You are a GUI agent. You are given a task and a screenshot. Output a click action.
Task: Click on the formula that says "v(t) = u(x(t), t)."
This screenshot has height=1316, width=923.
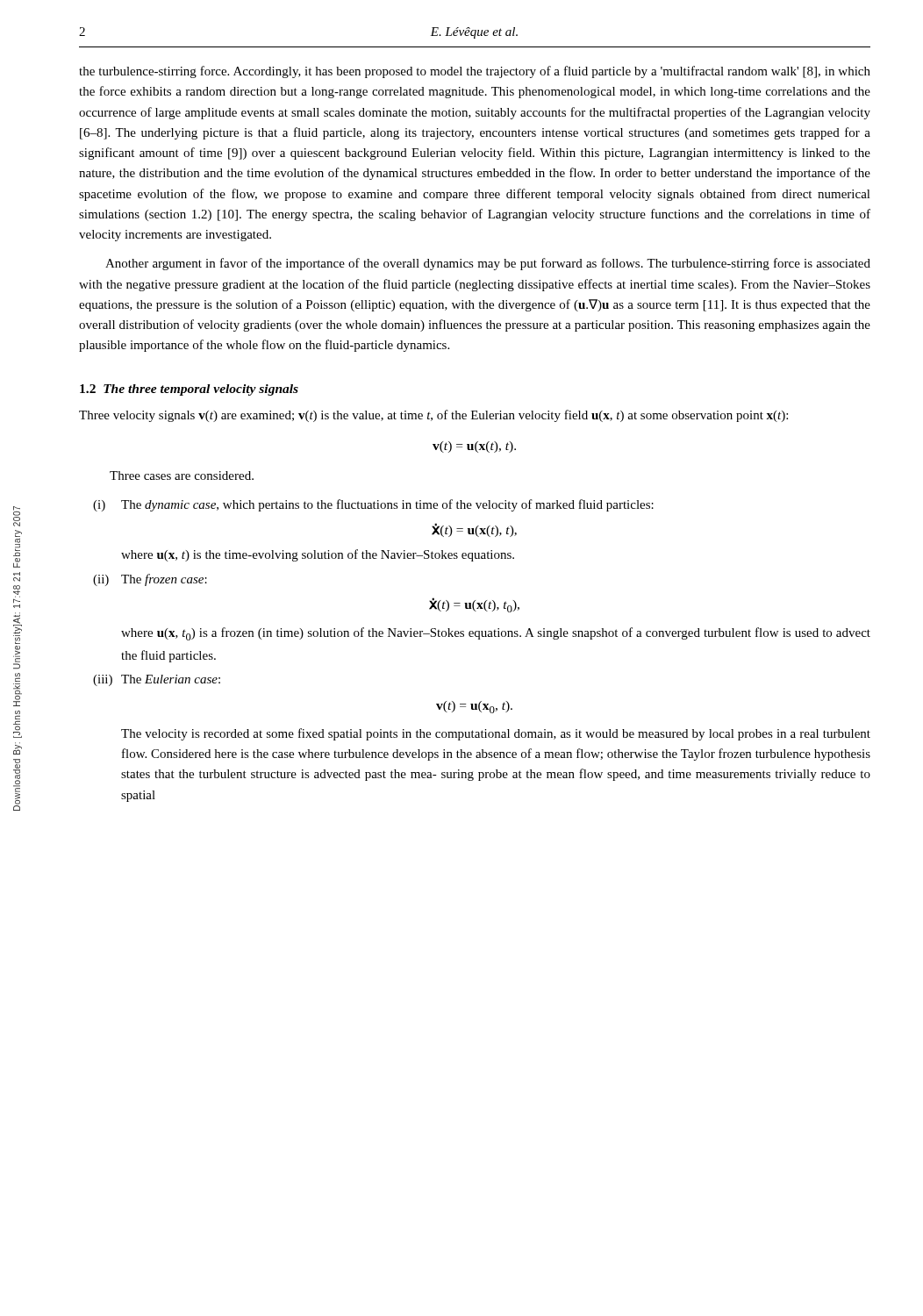click(x=475, y=445)
